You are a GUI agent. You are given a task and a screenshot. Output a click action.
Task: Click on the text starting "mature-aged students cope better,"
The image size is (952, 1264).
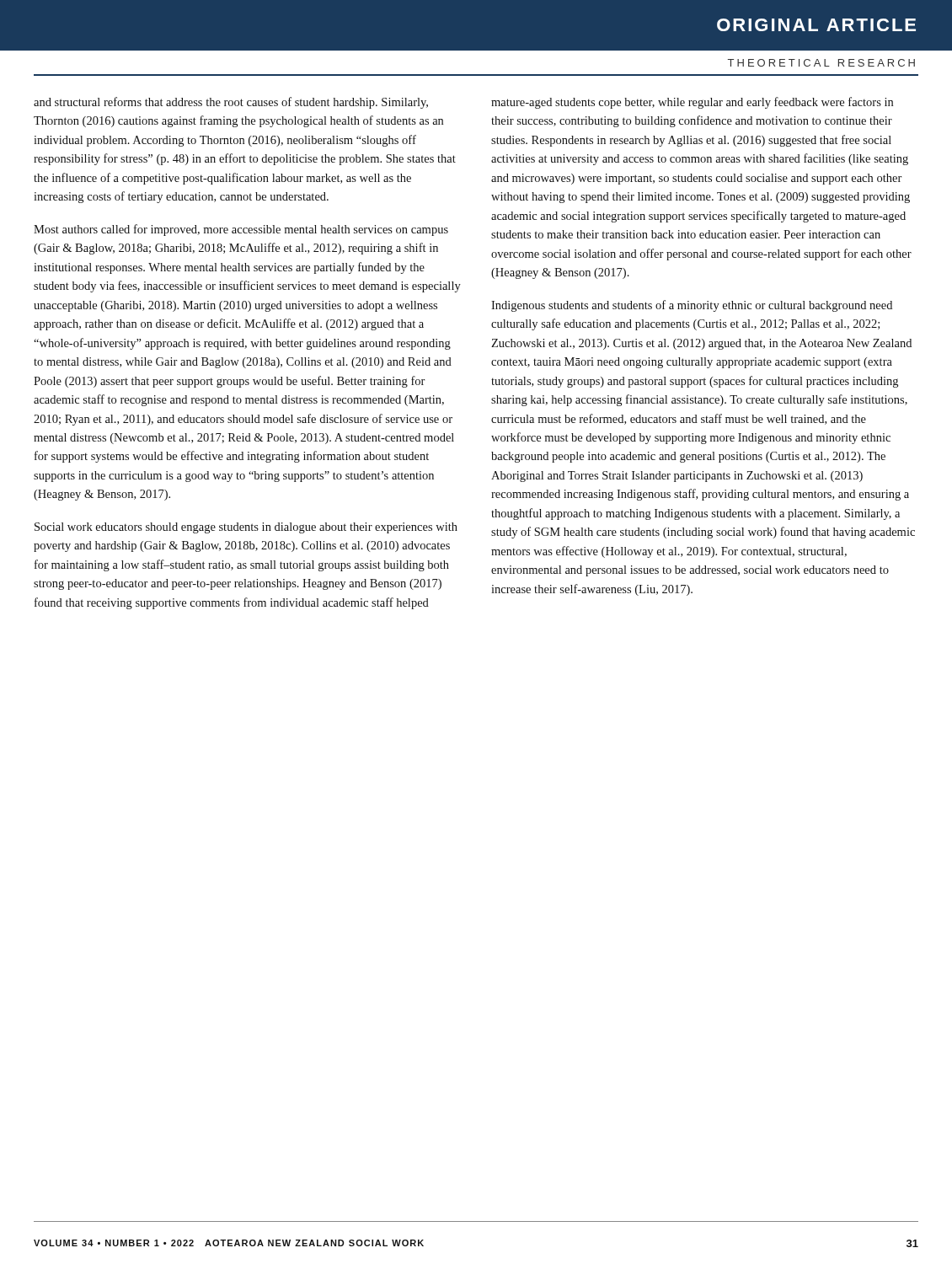[705, 187]
